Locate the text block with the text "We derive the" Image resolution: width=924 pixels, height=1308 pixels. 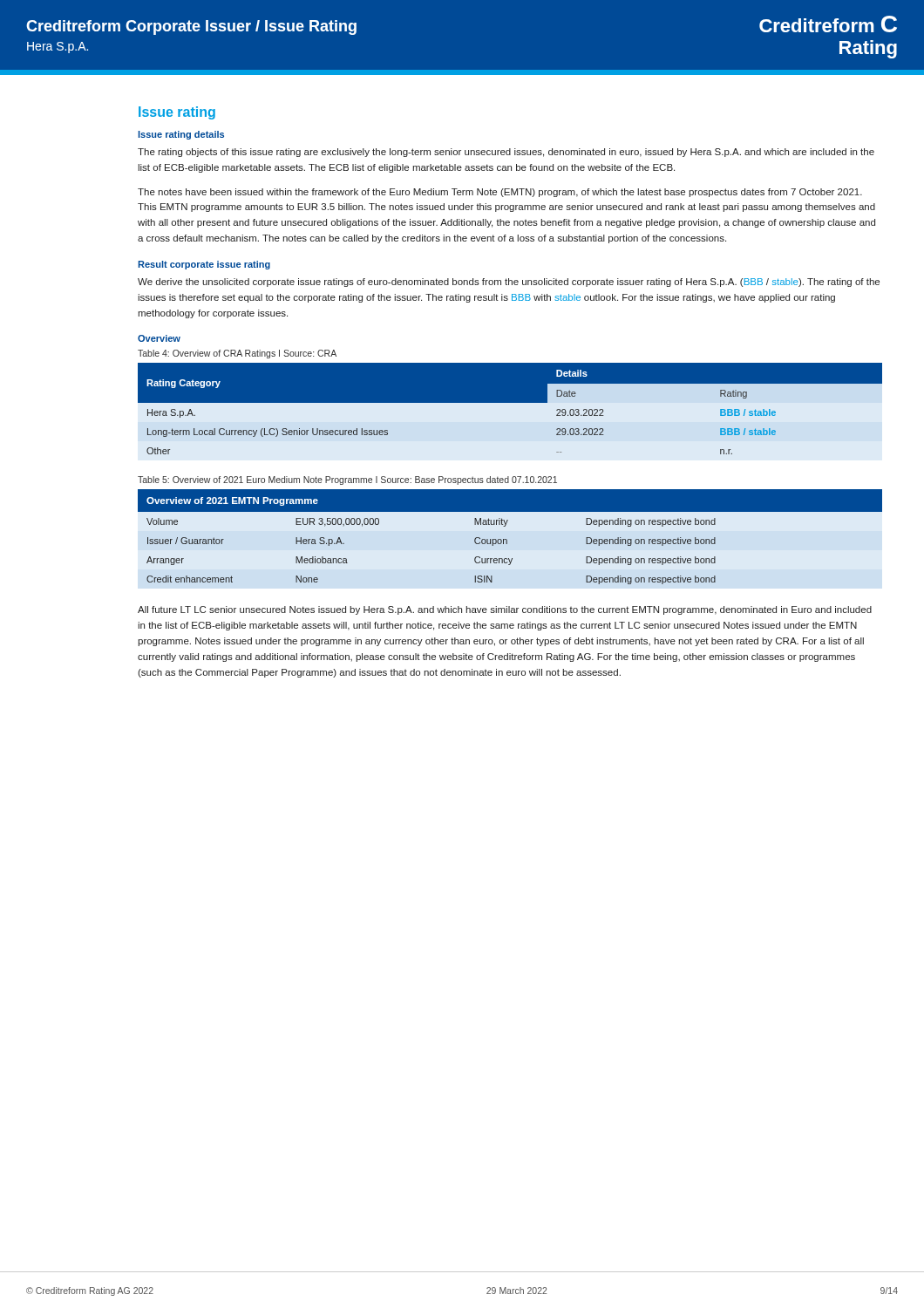click(x=509, y=297)
